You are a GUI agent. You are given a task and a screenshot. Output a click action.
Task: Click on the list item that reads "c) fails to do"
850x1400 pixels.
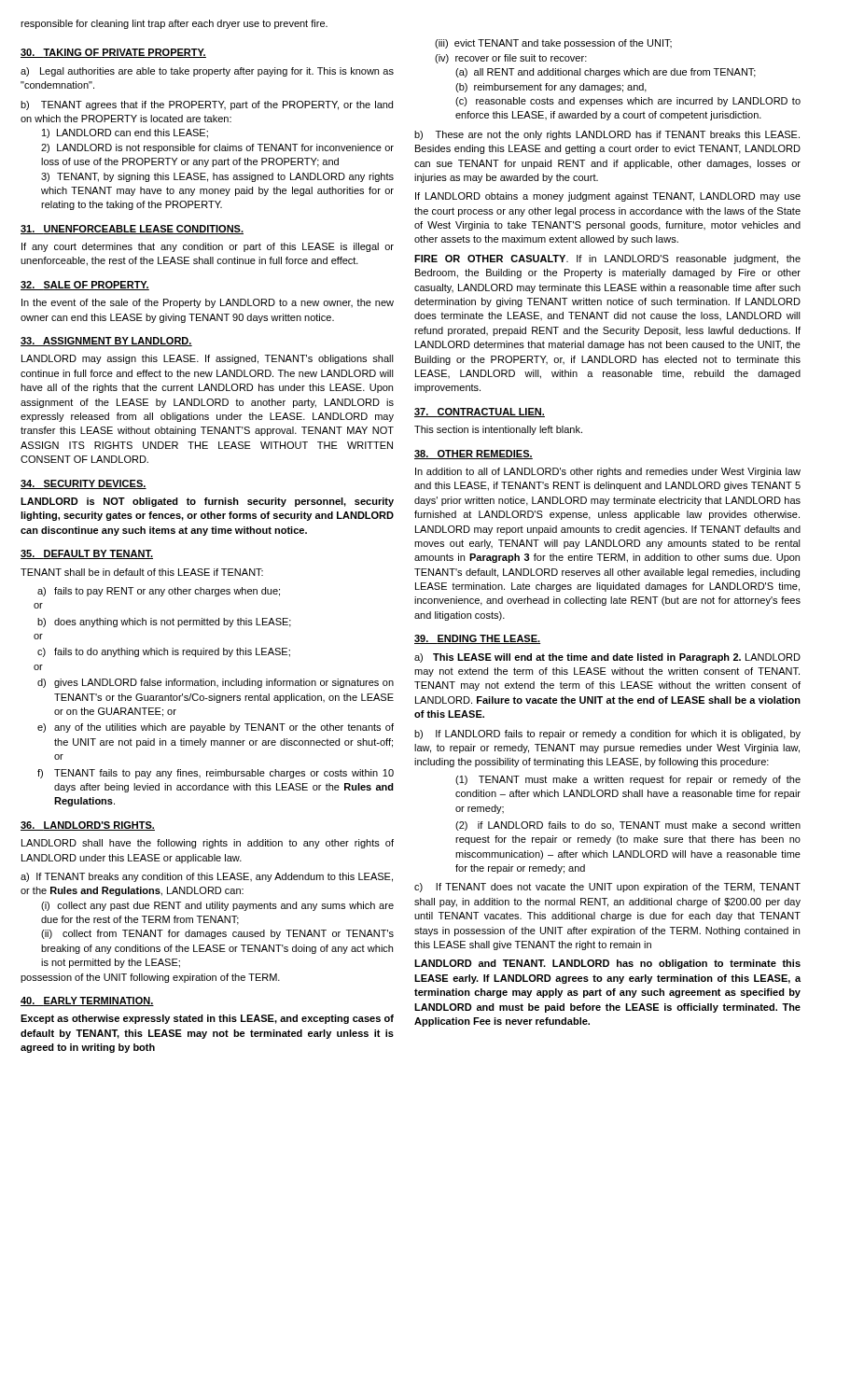tap(216, 653)
